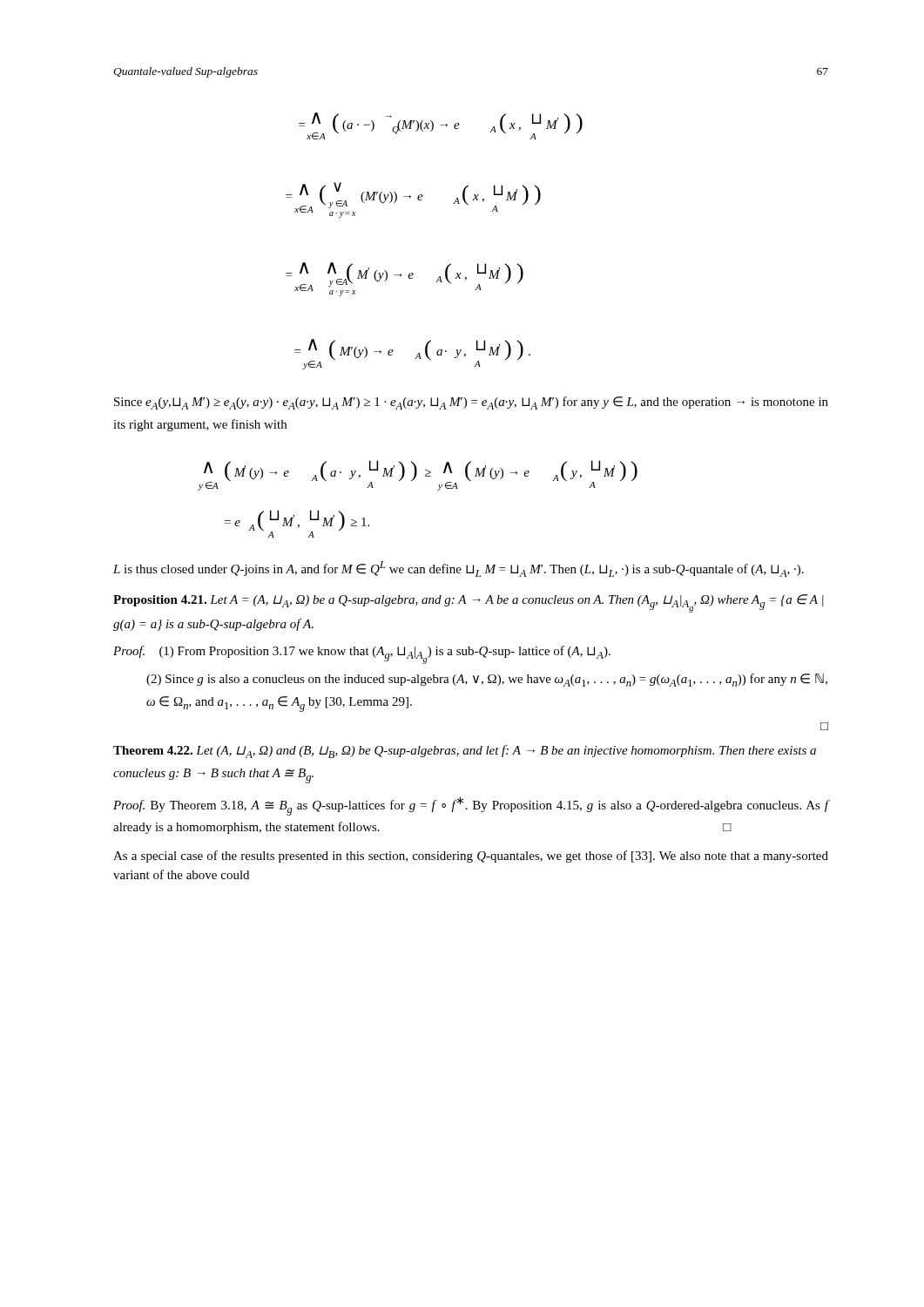Select the block starting "Let A = (A, ⊔A, Ω)"
Viewport: 924px width, 1307px height.
pyautogui.click(x=469, y=612)
